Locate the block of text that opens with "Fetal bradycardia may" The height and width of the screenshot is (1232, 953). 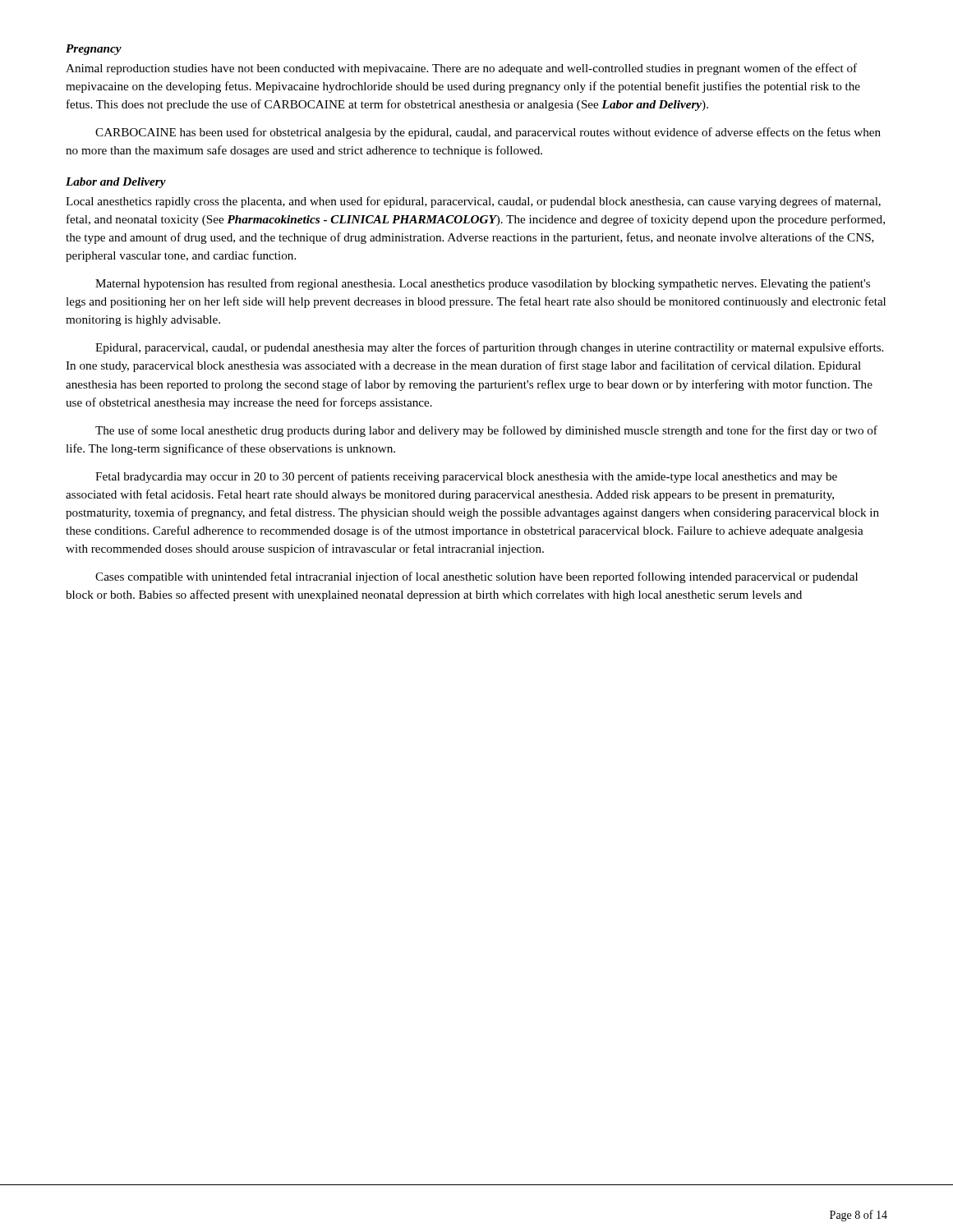(x=472, y=512)
